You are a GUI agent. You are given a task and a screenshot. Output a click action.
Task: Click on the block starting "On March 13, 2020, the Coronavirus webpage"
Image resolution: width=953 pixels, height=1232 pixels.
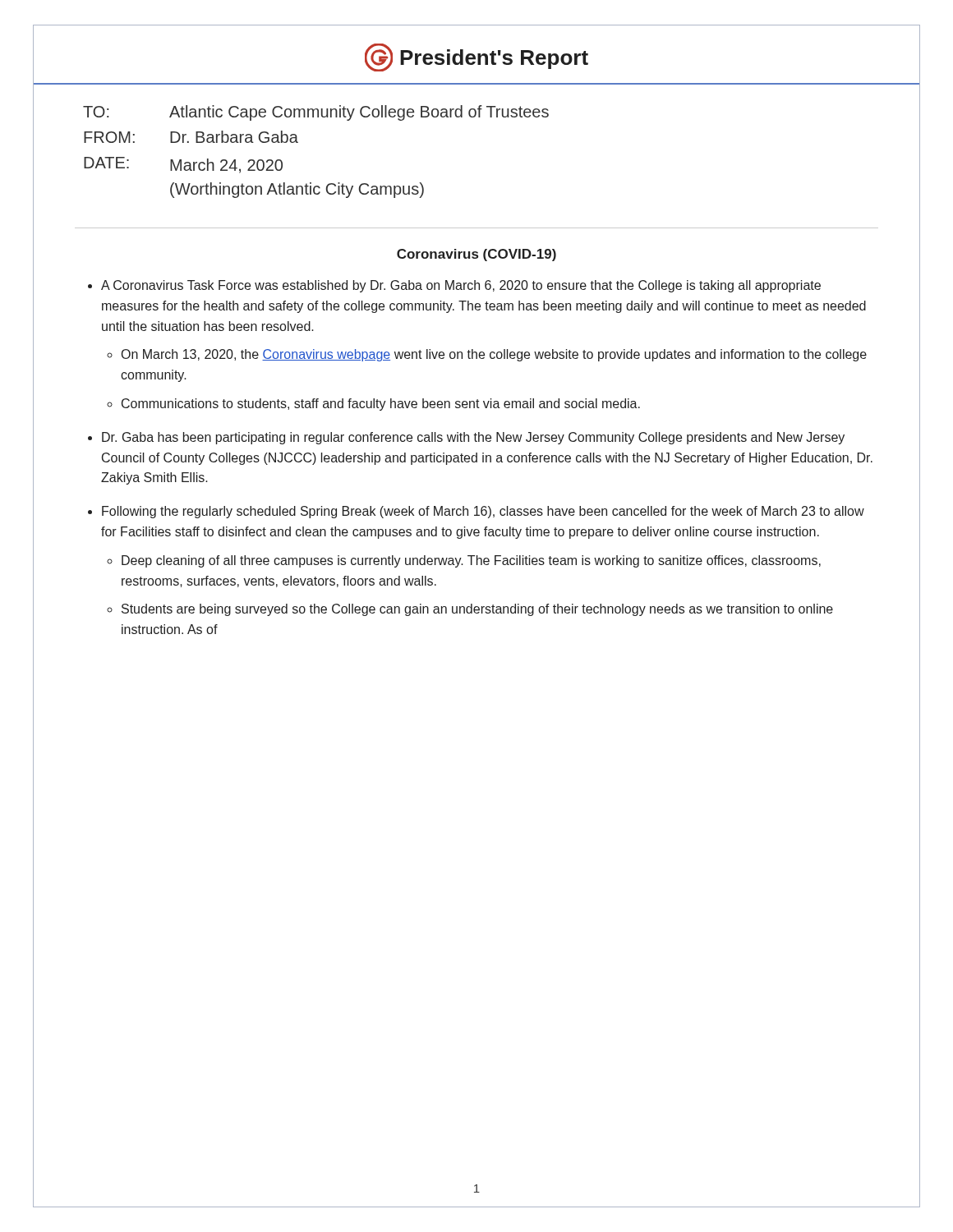click(x=494, y=365)
